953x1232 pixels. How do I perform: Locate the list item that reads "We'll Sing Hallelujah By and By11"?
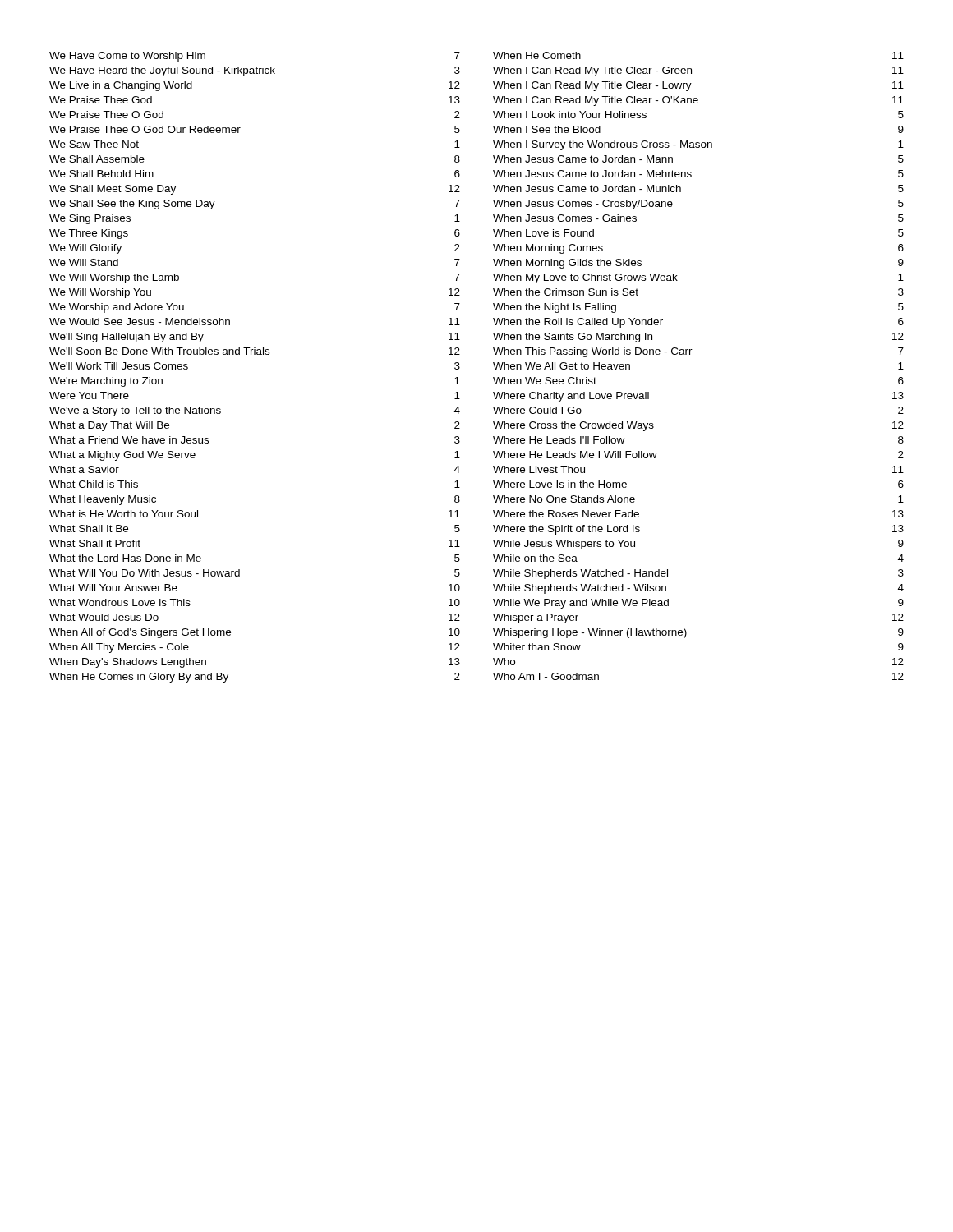click(x=255, y=336)
